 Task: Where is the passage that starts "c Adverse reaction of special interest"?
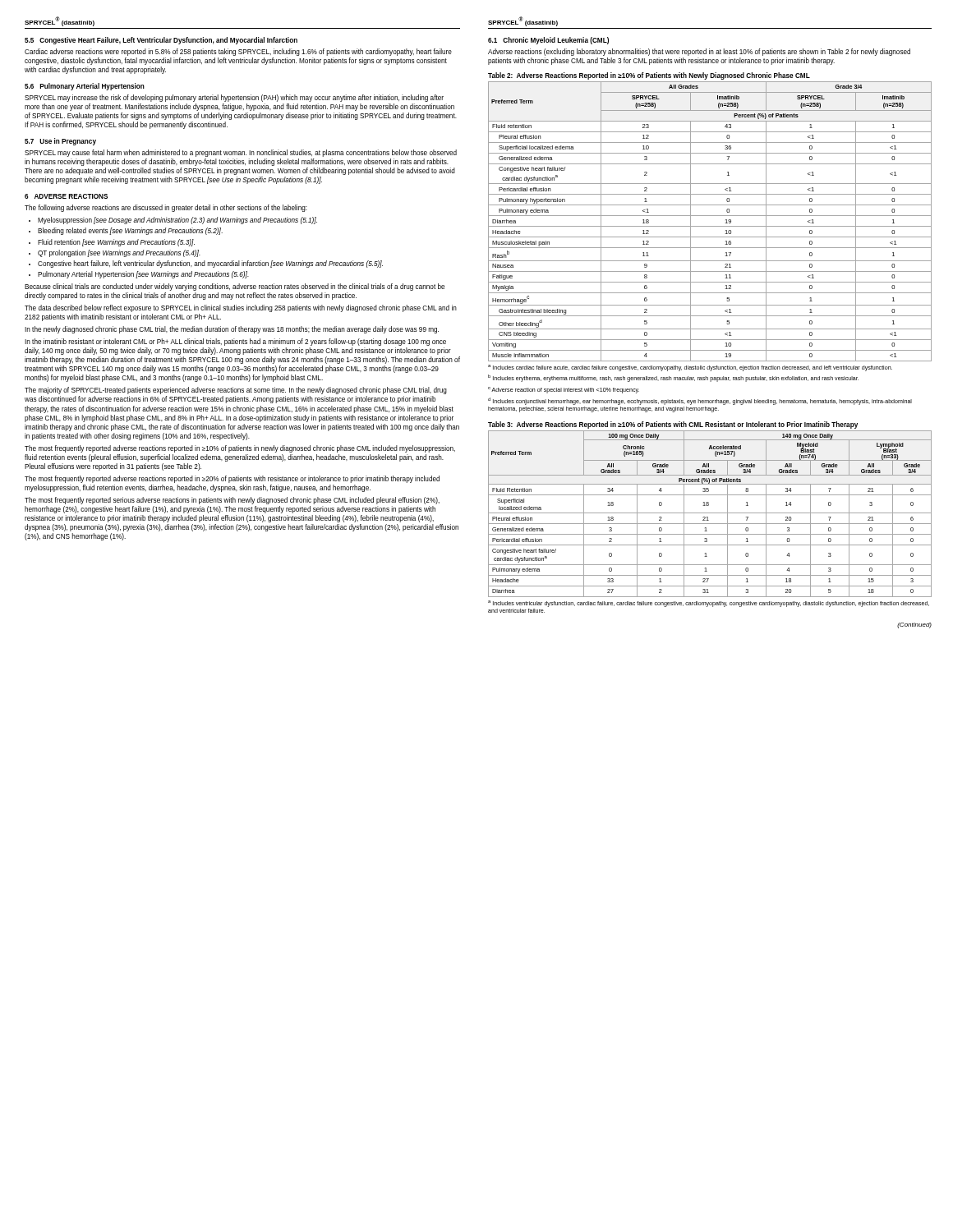coord(564,389)
